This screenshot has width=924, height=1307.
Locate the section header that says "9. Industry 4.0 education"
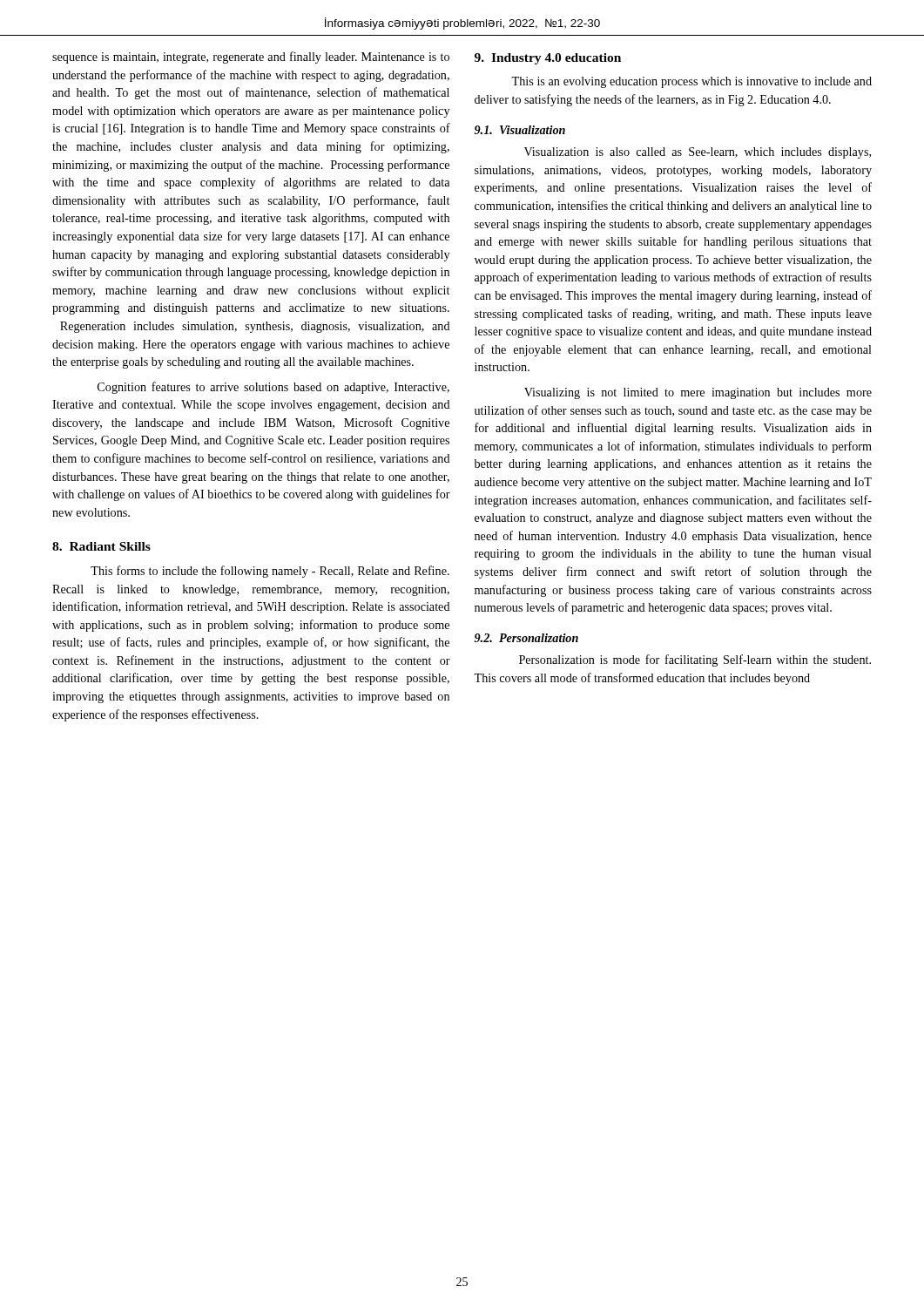548,57
